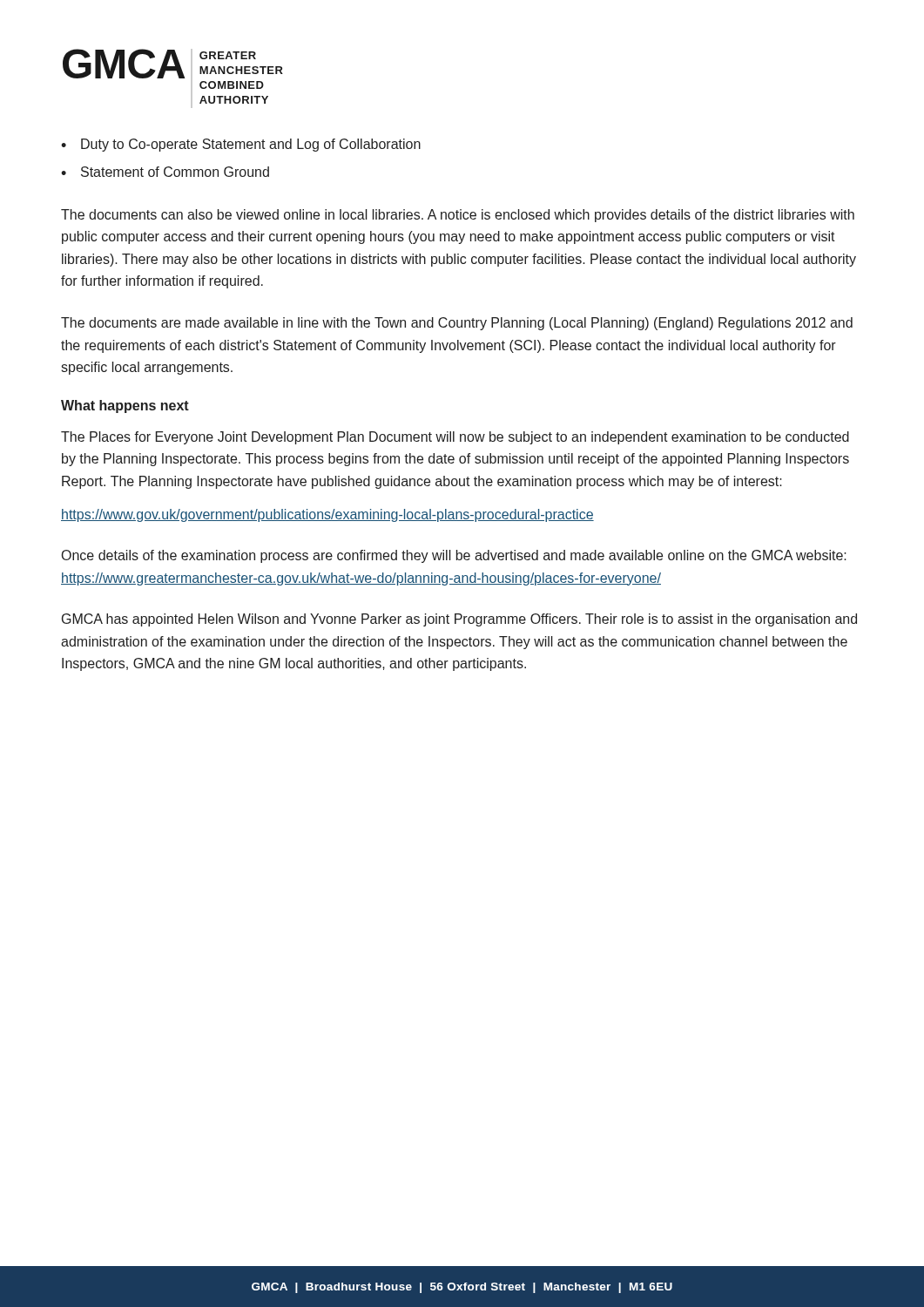
Task: Find the text block with the text "The documents are made available in line"
Action: [x=457, y=345]
